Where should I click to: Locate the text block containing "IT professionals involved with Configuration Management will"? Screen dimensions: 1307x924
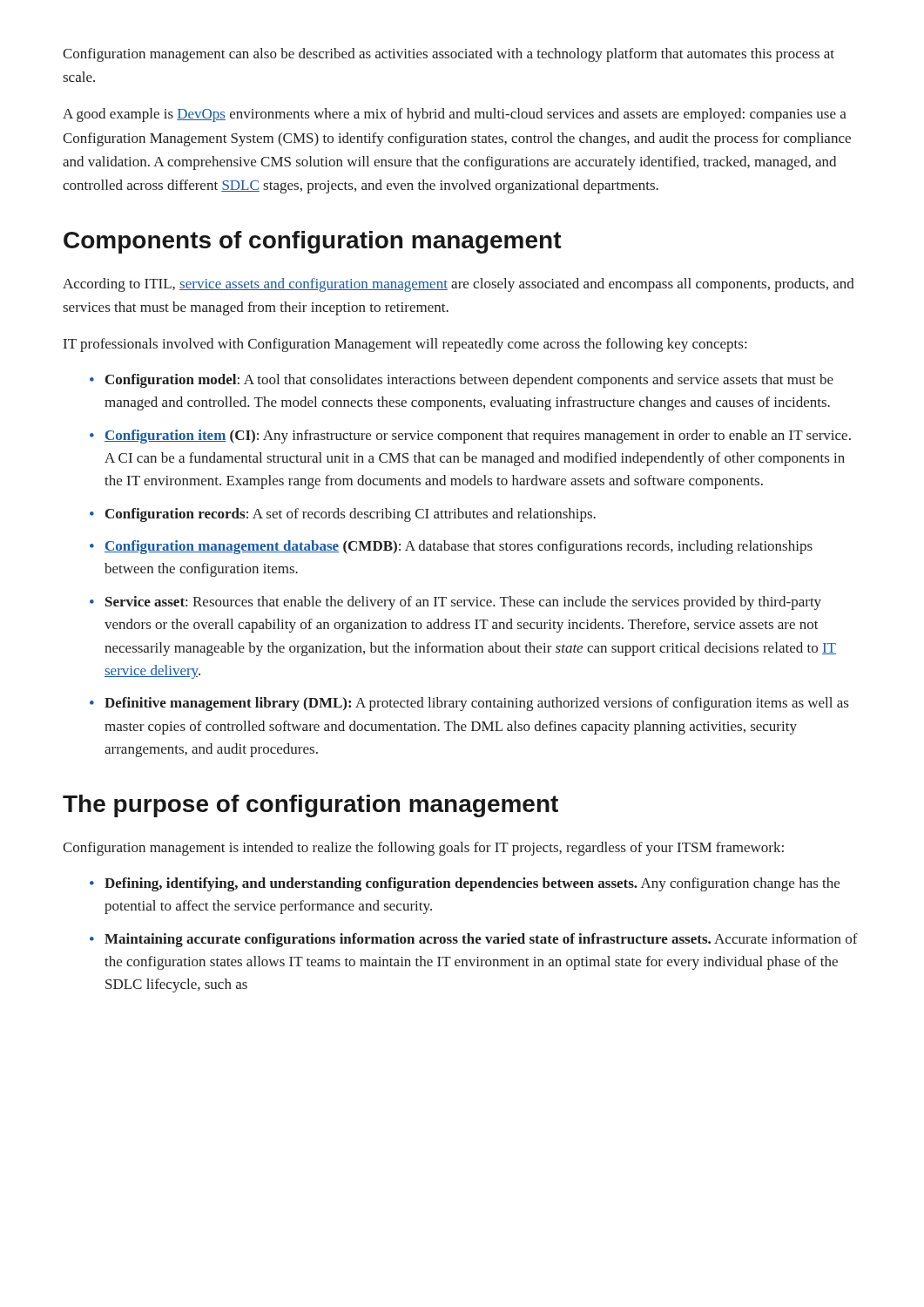[x=405, y=344]
